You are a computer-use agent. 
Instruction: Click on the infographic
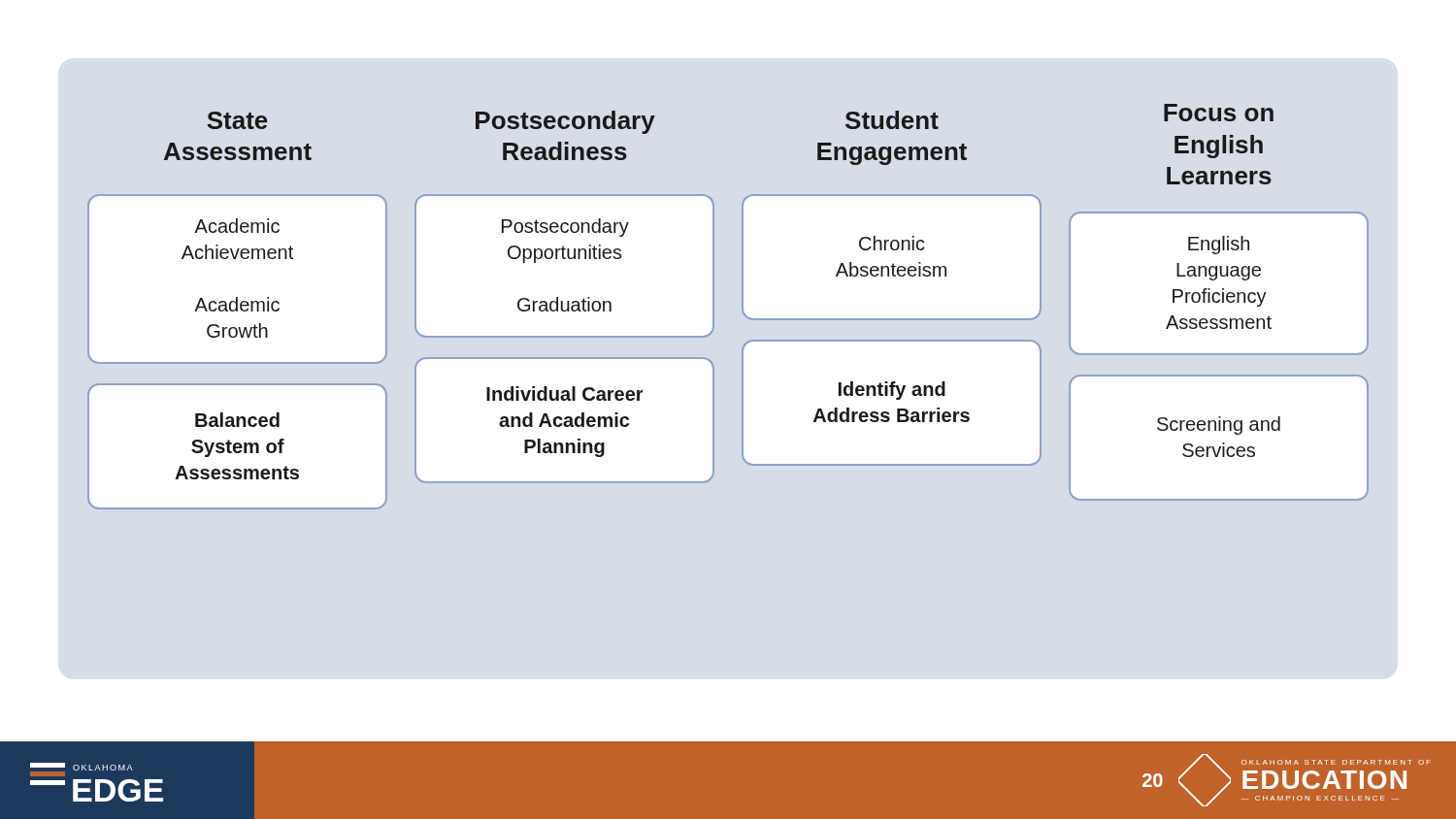point(728,369)
